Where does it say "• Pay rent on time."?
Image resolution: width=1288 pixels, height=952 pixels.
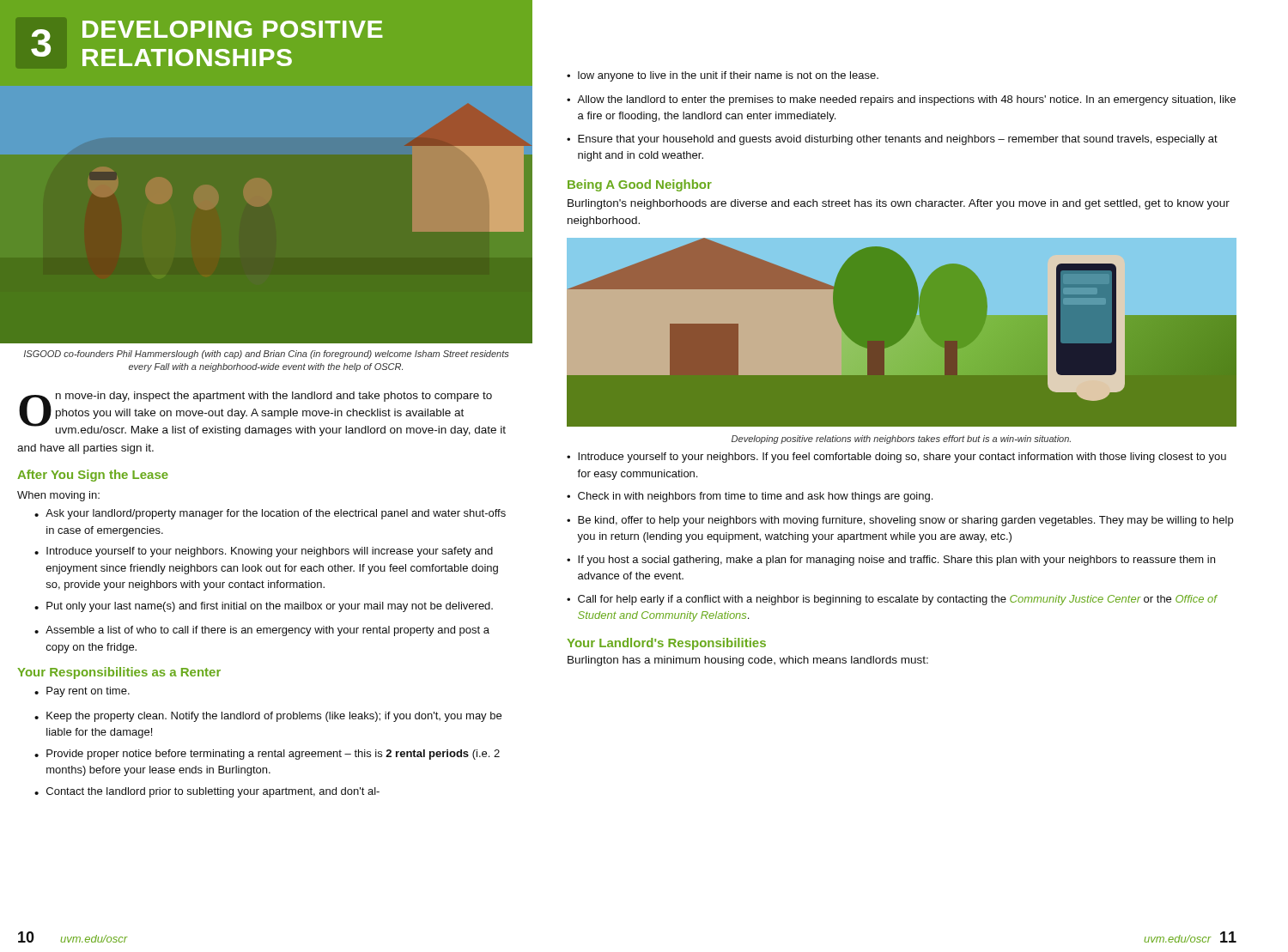click(x=82, y=693)
